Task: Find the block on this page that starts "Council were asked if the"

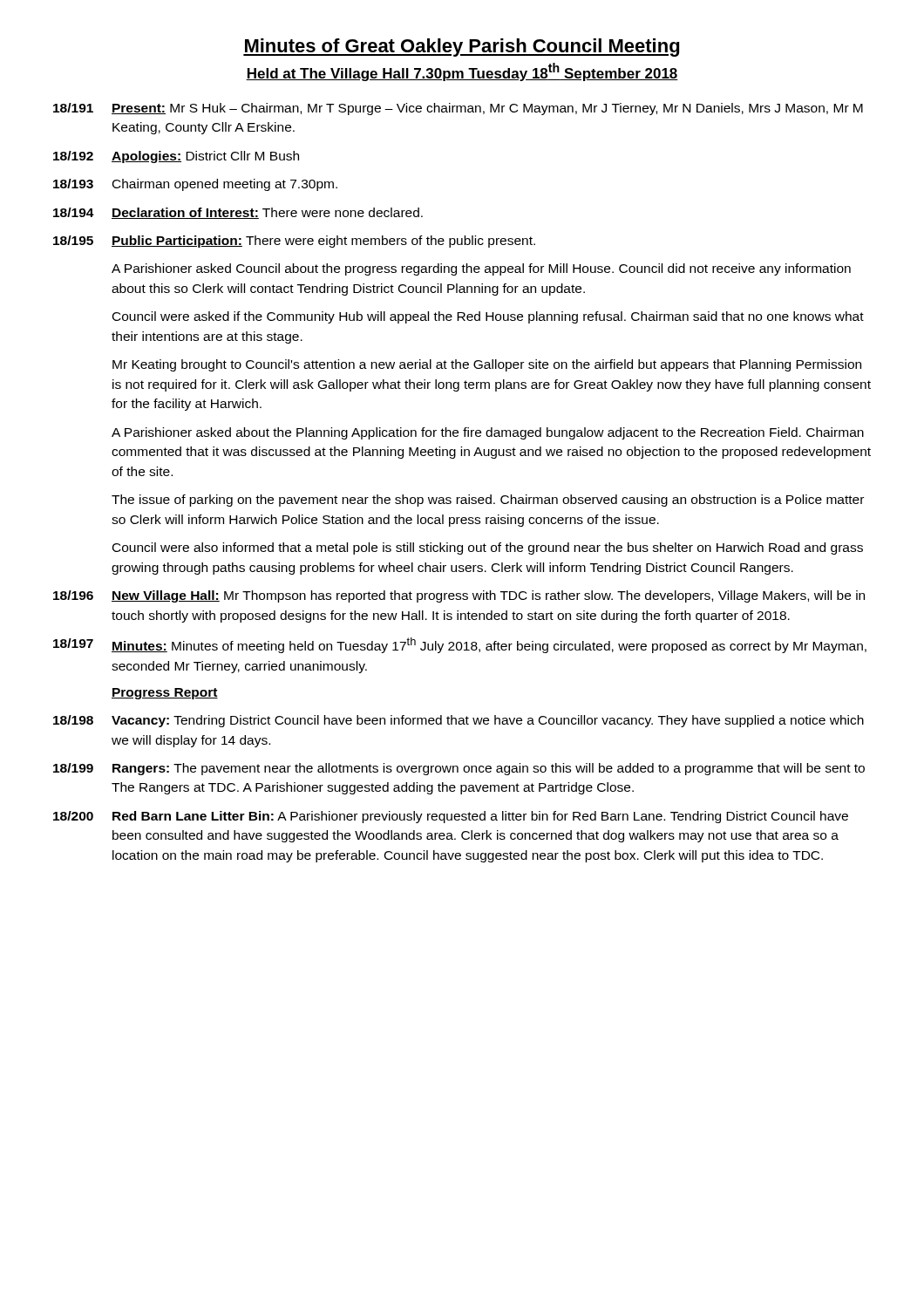Action: [488, 326]
